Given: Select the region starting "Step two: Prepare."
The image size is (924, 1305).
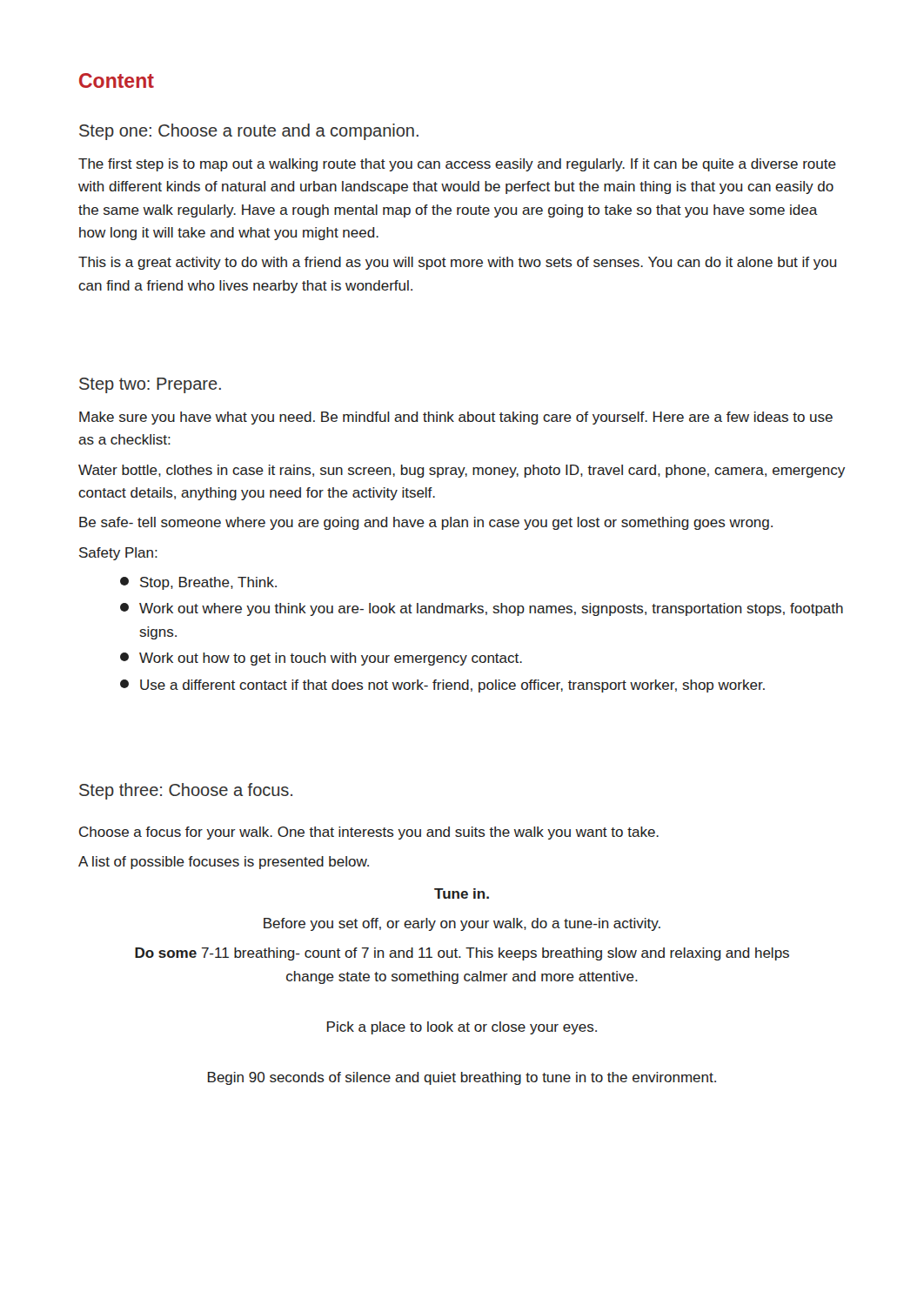Looking at the screenshot, I should 150,384.
